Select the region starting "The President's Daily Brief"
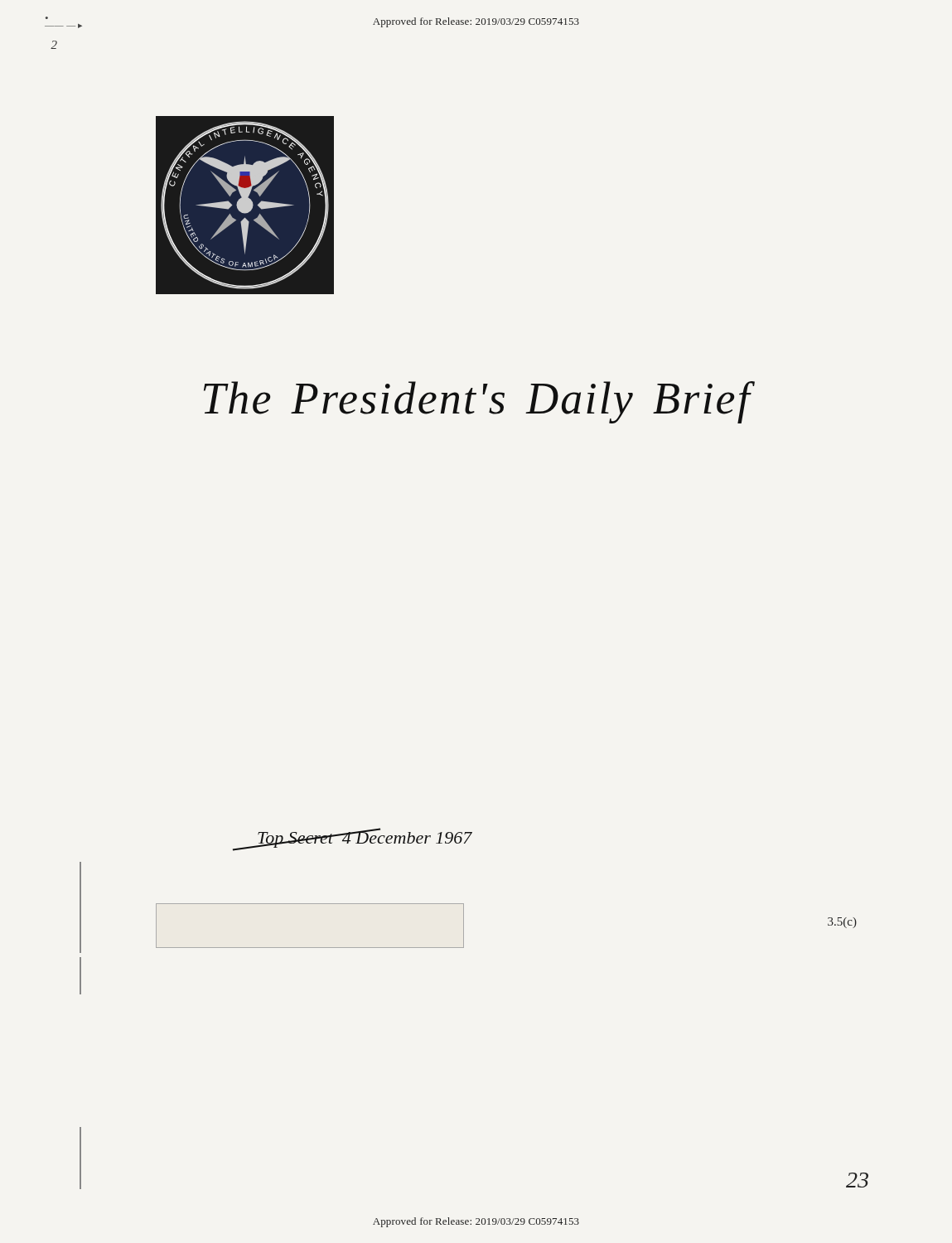952x1243 pixels. point(476,399)
